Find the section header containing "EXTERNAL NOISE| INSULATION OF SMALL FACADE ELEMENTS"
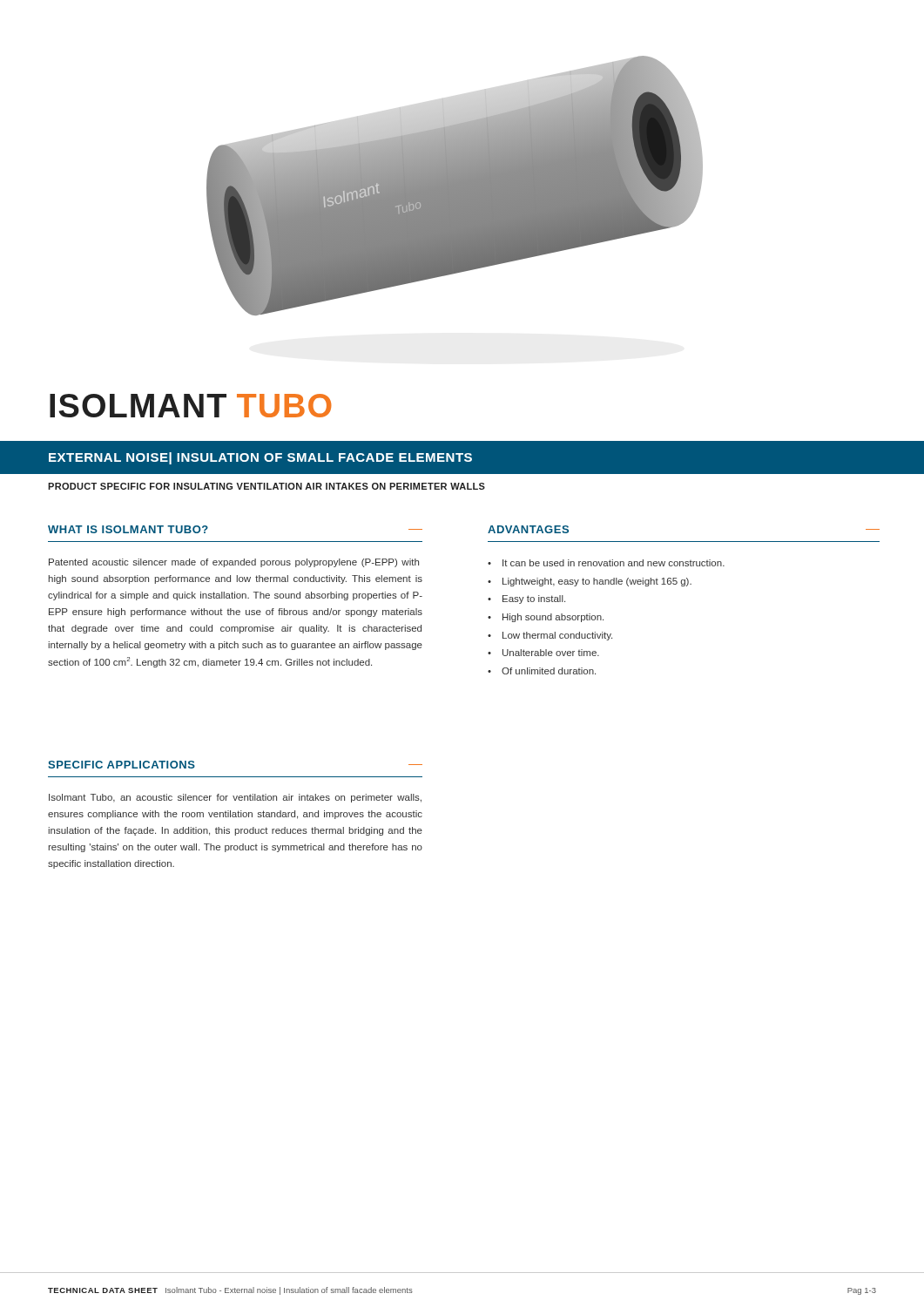 coord(260,457)
